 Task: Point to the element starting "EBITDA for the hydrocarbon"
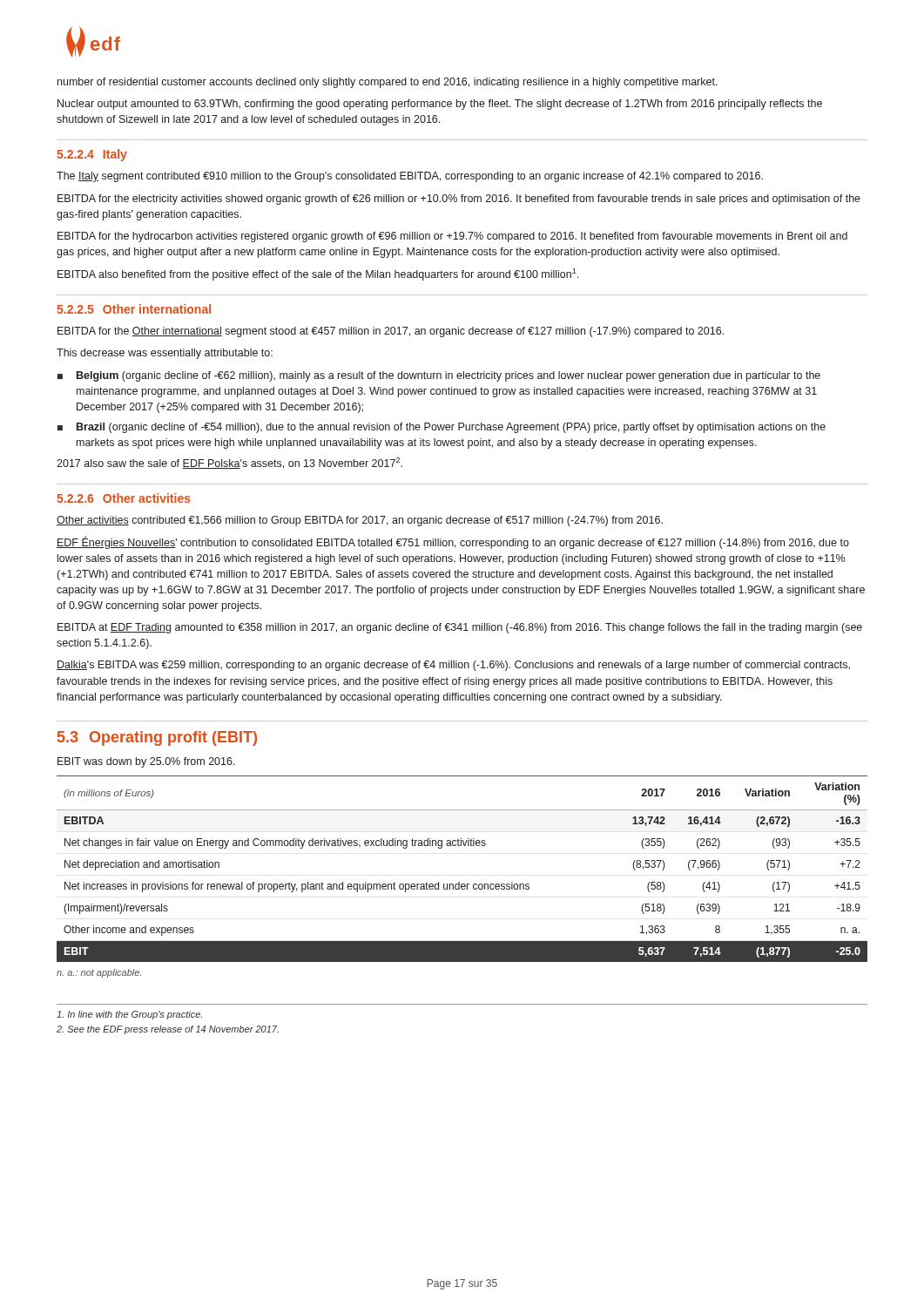tap(462, 244)
